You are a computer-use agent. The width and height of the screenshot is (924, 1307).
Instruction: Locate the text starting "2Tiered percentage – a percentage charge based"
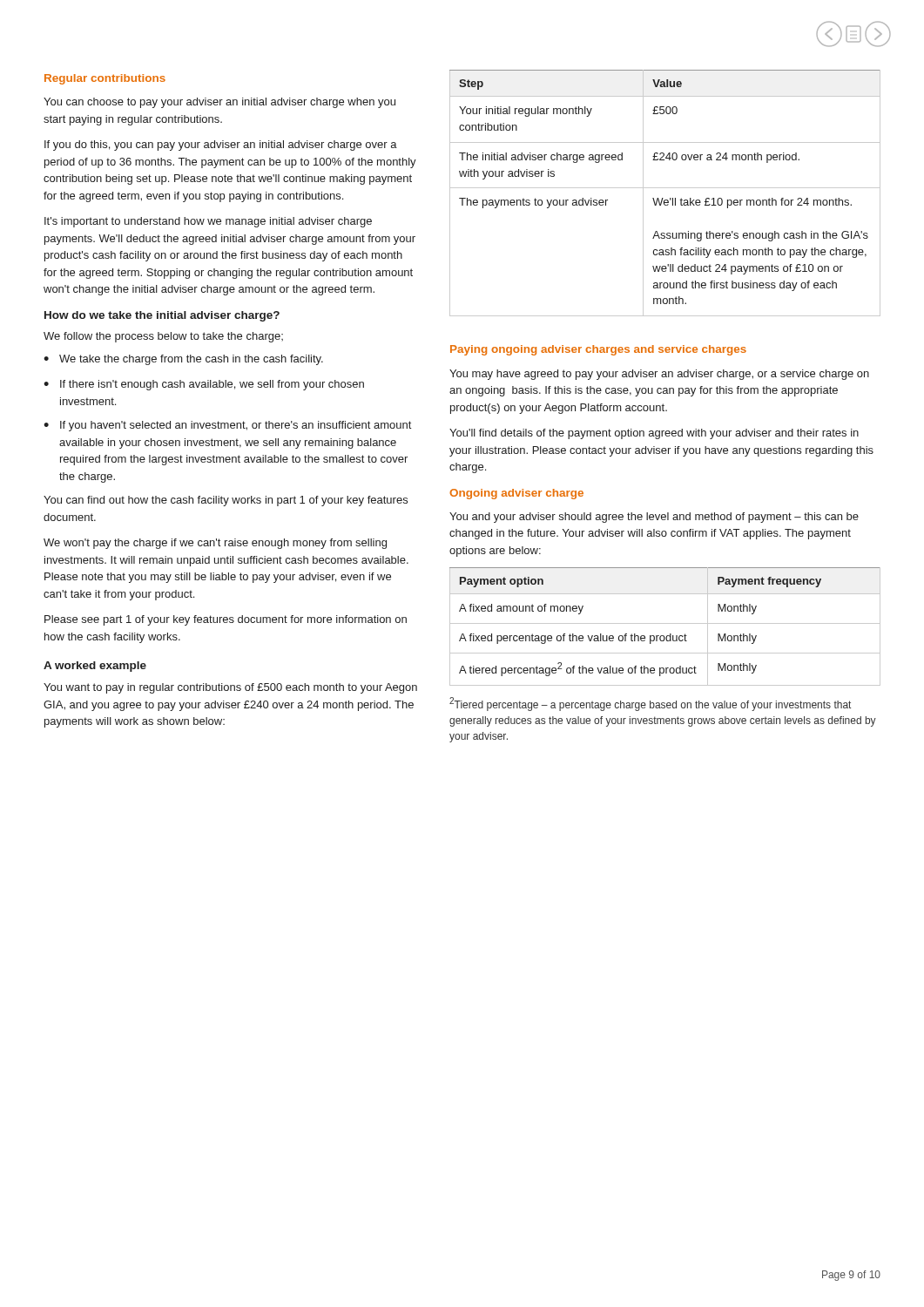coord(663,719)
